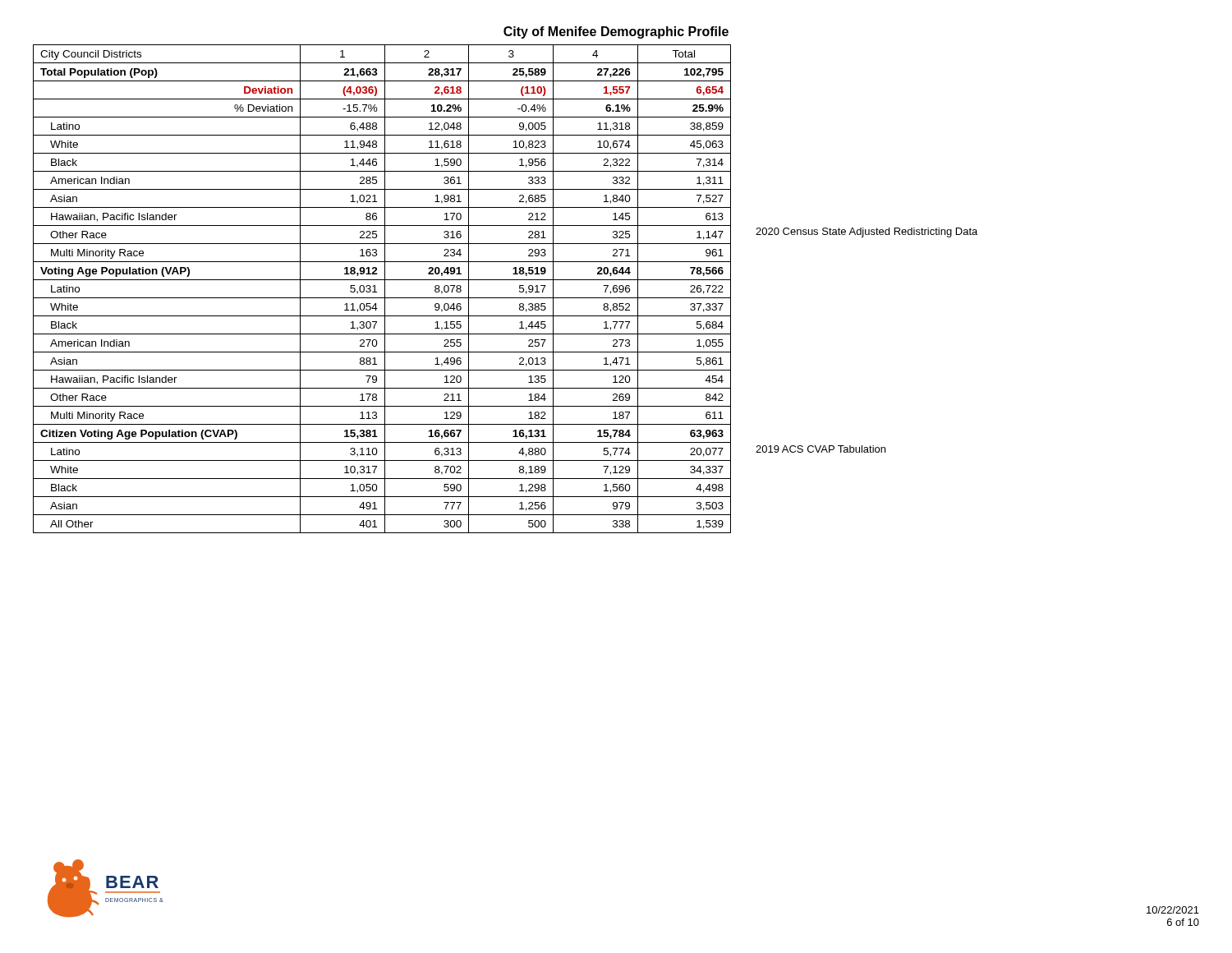The image size is (1232, 953).
Task: Point to the passage starting "2020 Census State"
Action: click(x=867, y=231)
